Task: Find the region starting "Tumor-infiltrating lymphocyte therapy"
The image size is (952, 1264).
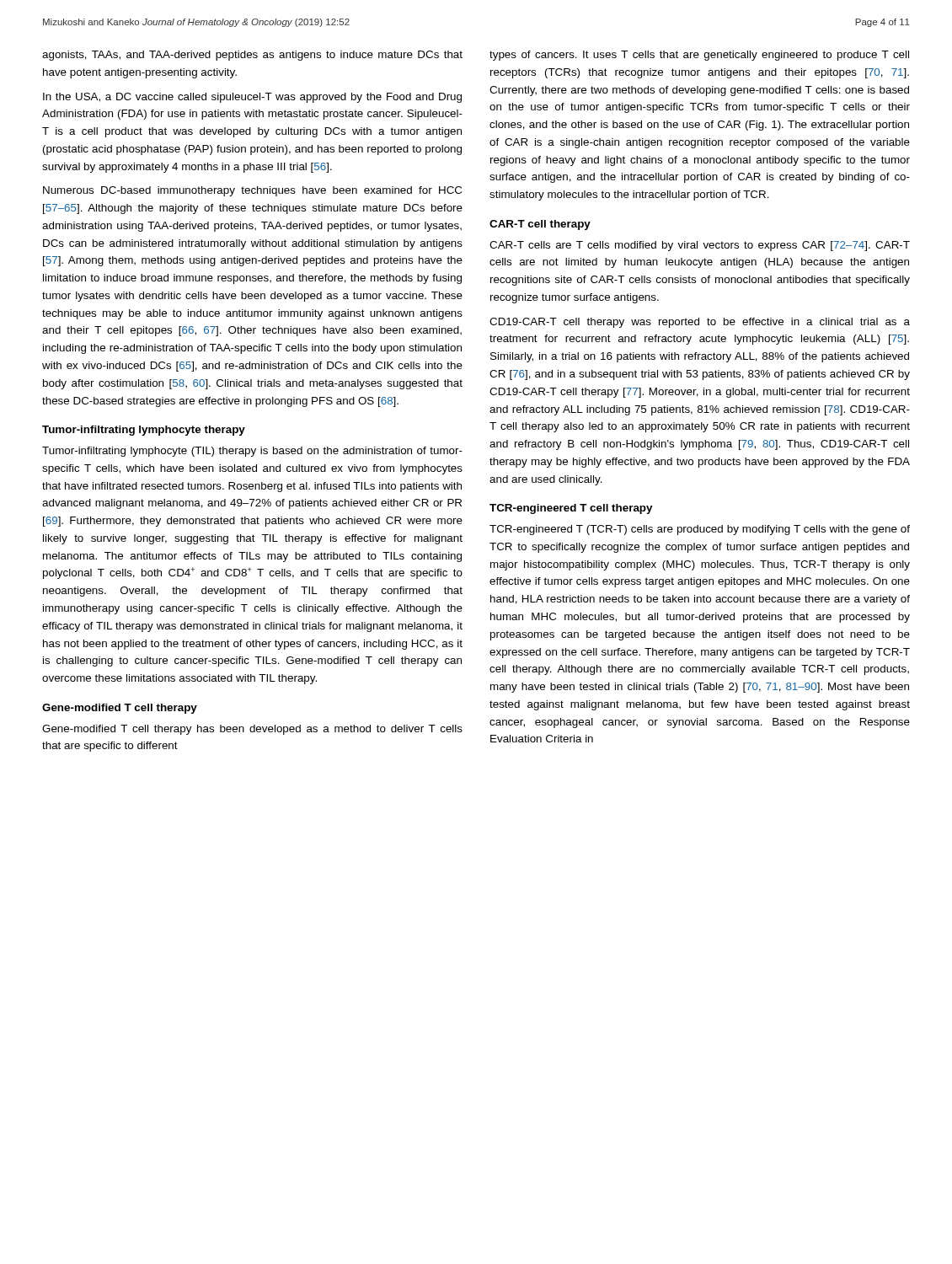Action: pos(144,430)
